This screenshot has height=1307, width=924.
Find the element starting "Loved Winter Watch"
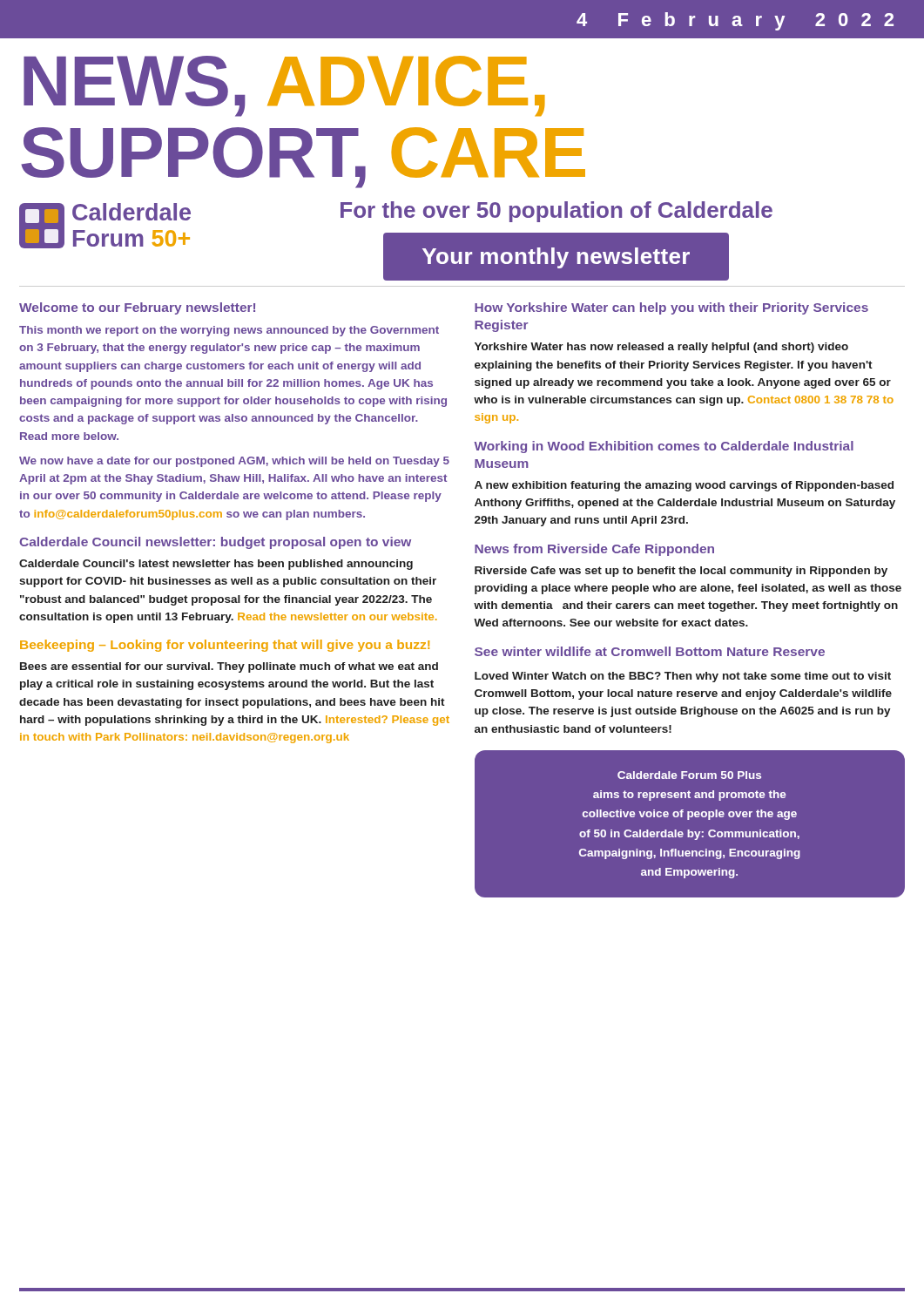click(x=683, y=702)
